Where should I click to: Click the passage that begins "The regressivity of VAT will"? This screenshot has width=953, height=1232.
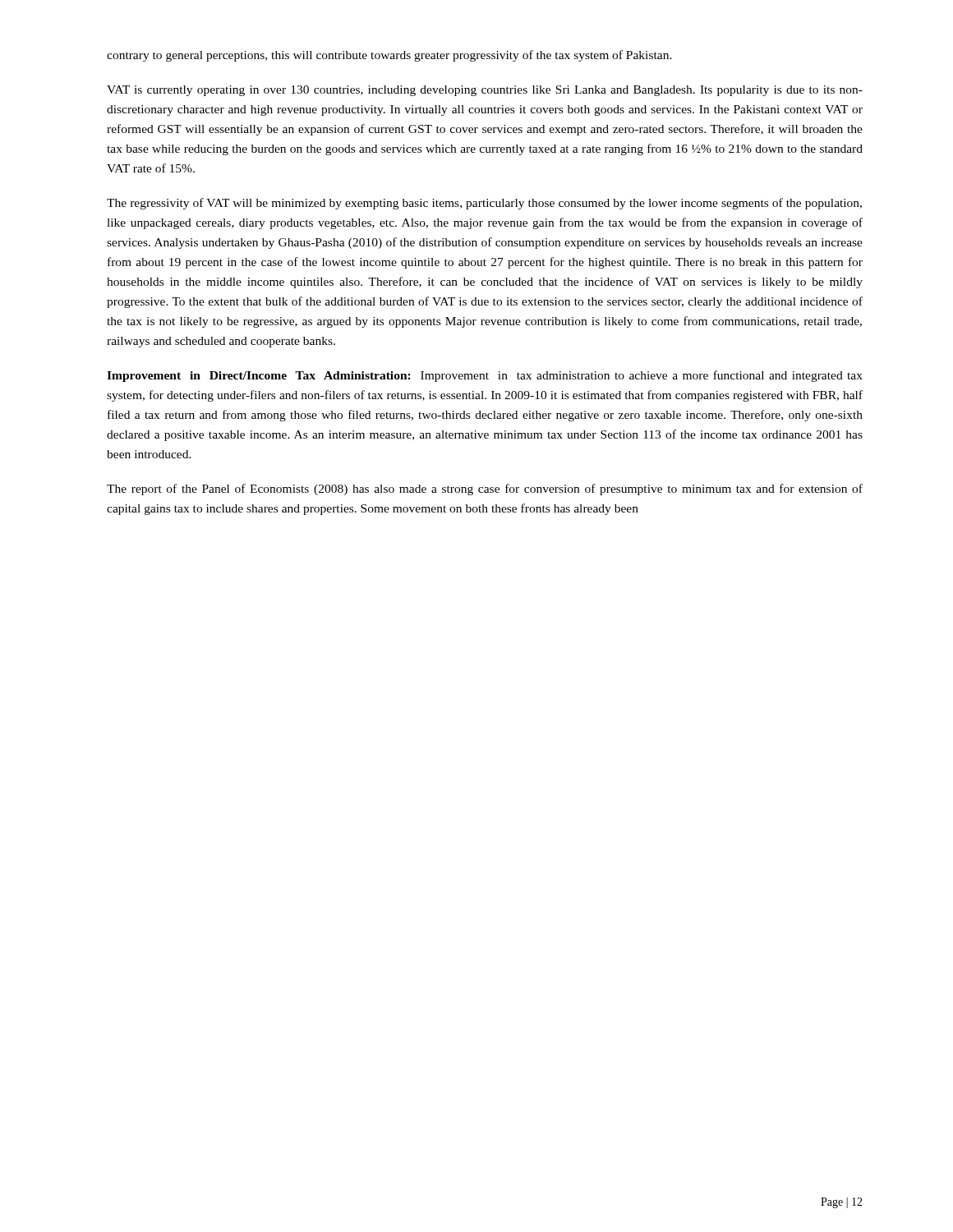pyautogui.click(x=485, y=272)
